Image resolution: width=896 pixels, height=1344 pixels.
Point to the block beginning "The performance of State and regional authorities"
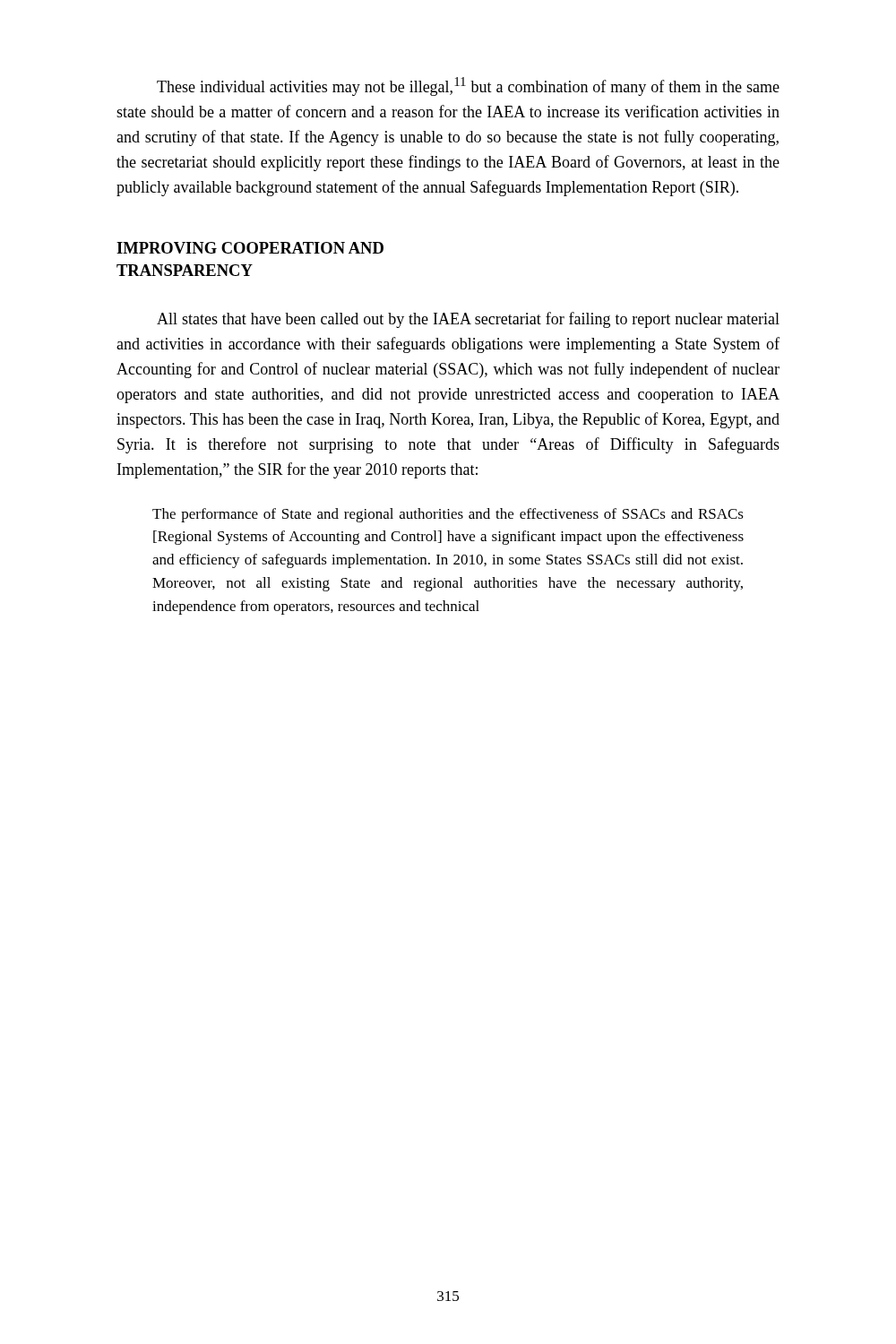click(x=448, y=560)
